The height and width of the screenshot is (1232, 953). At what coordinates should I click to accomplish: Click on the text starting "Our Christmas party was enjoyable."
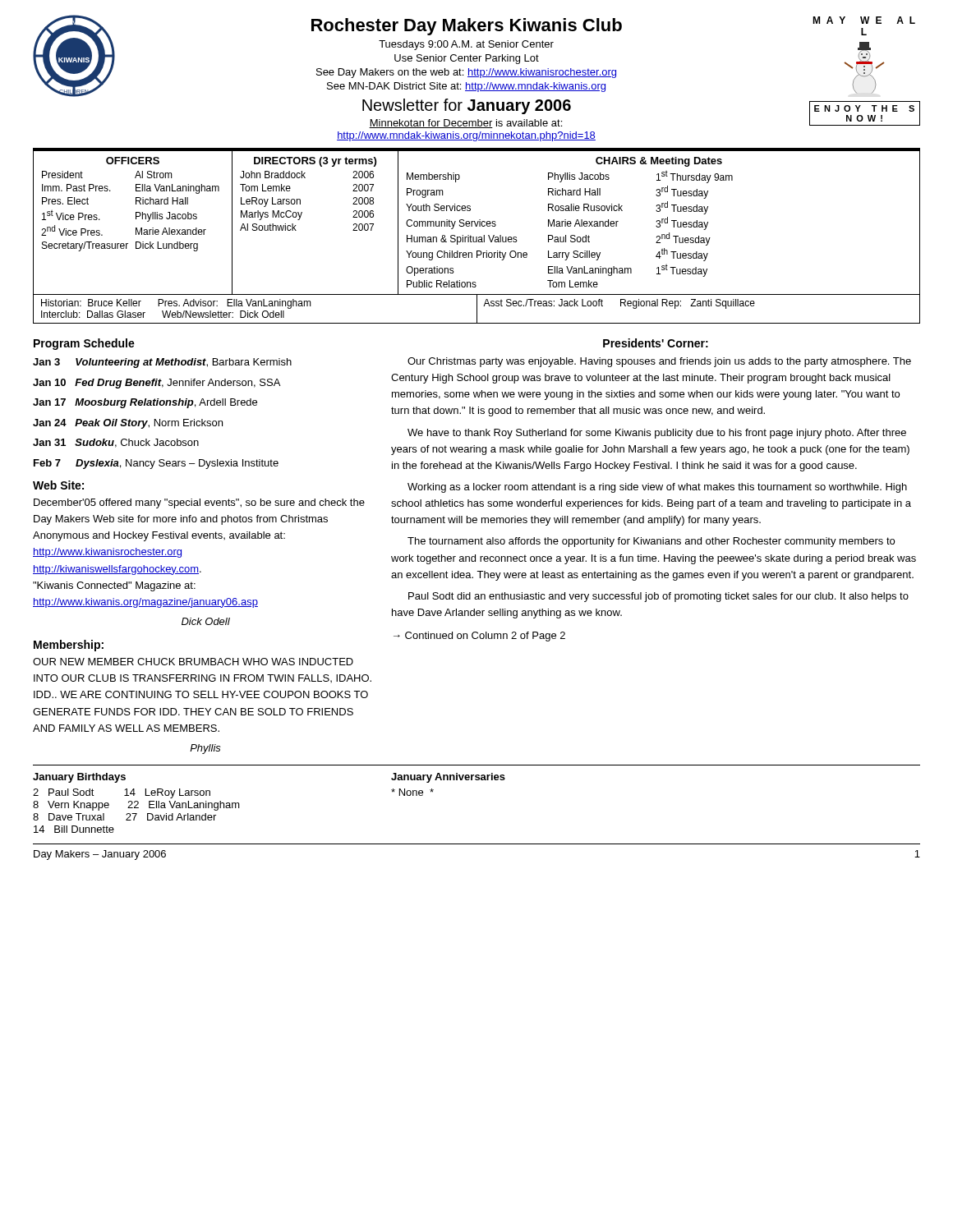[x=656, y=499]
